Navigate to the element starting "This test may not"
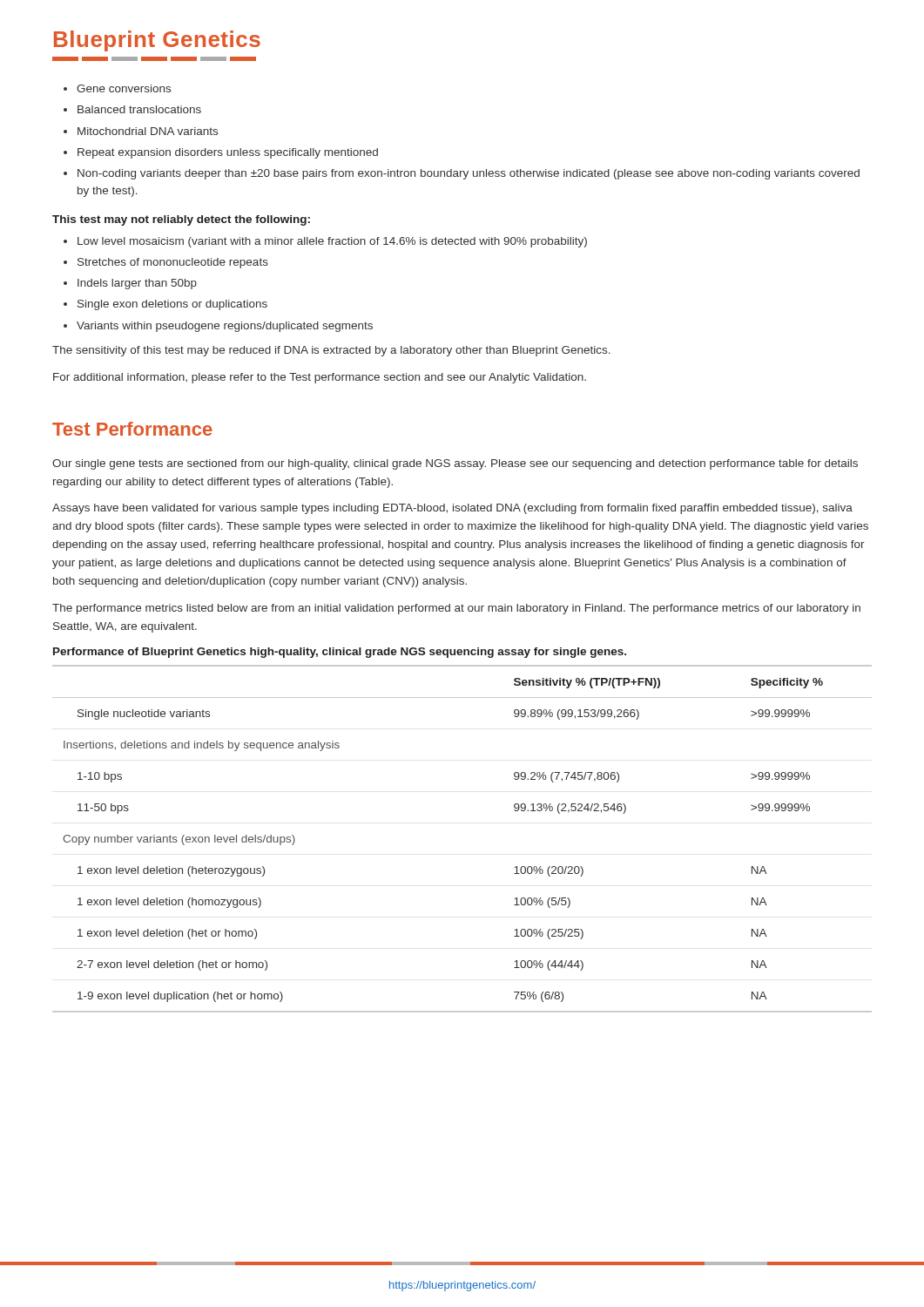This screenshot has width=924, height=1307. tap(182, 219)
